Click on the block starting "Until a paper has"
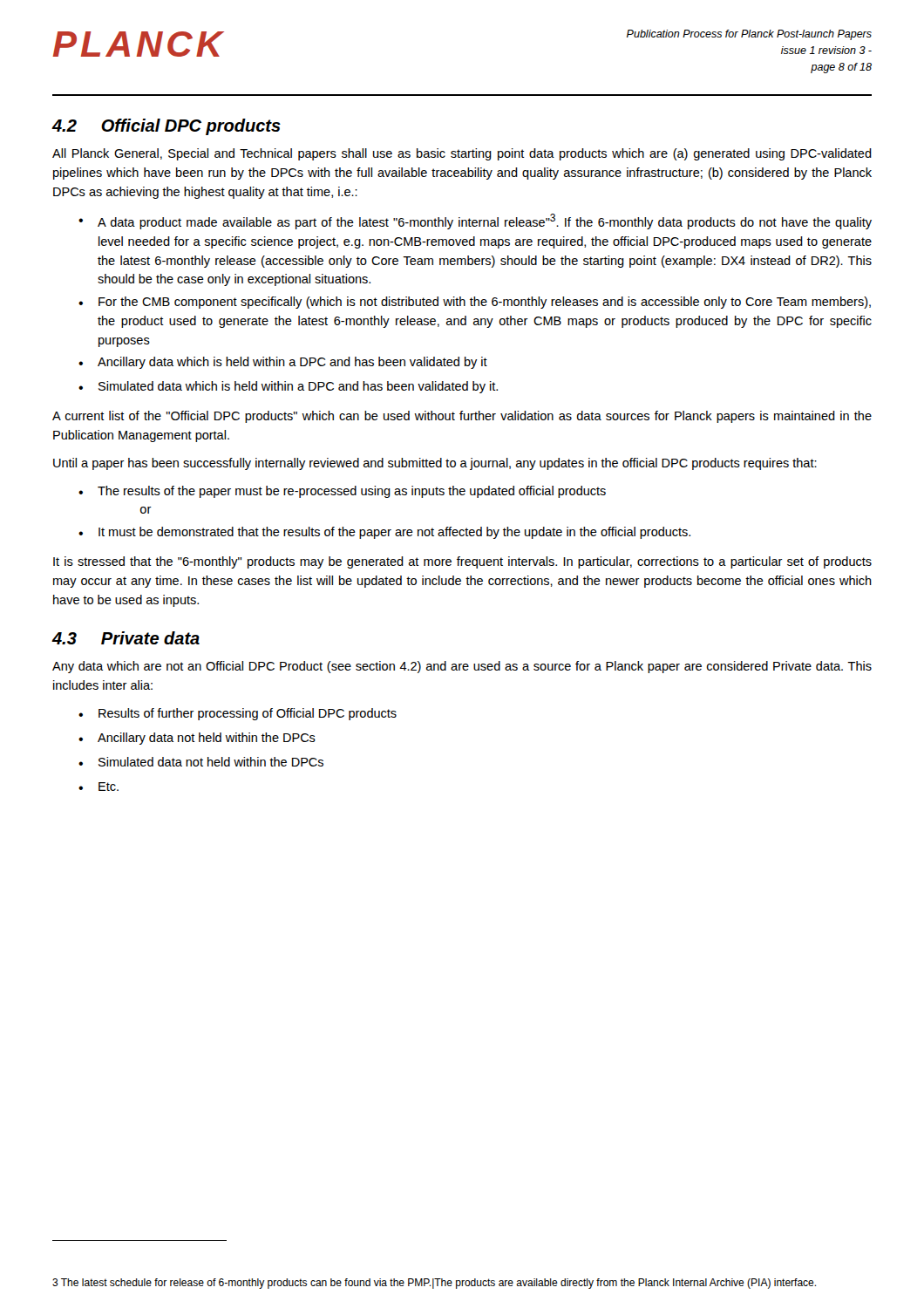Image resolution: width=924 pixels, height=1308 pixels. click(x=435, y=463)
